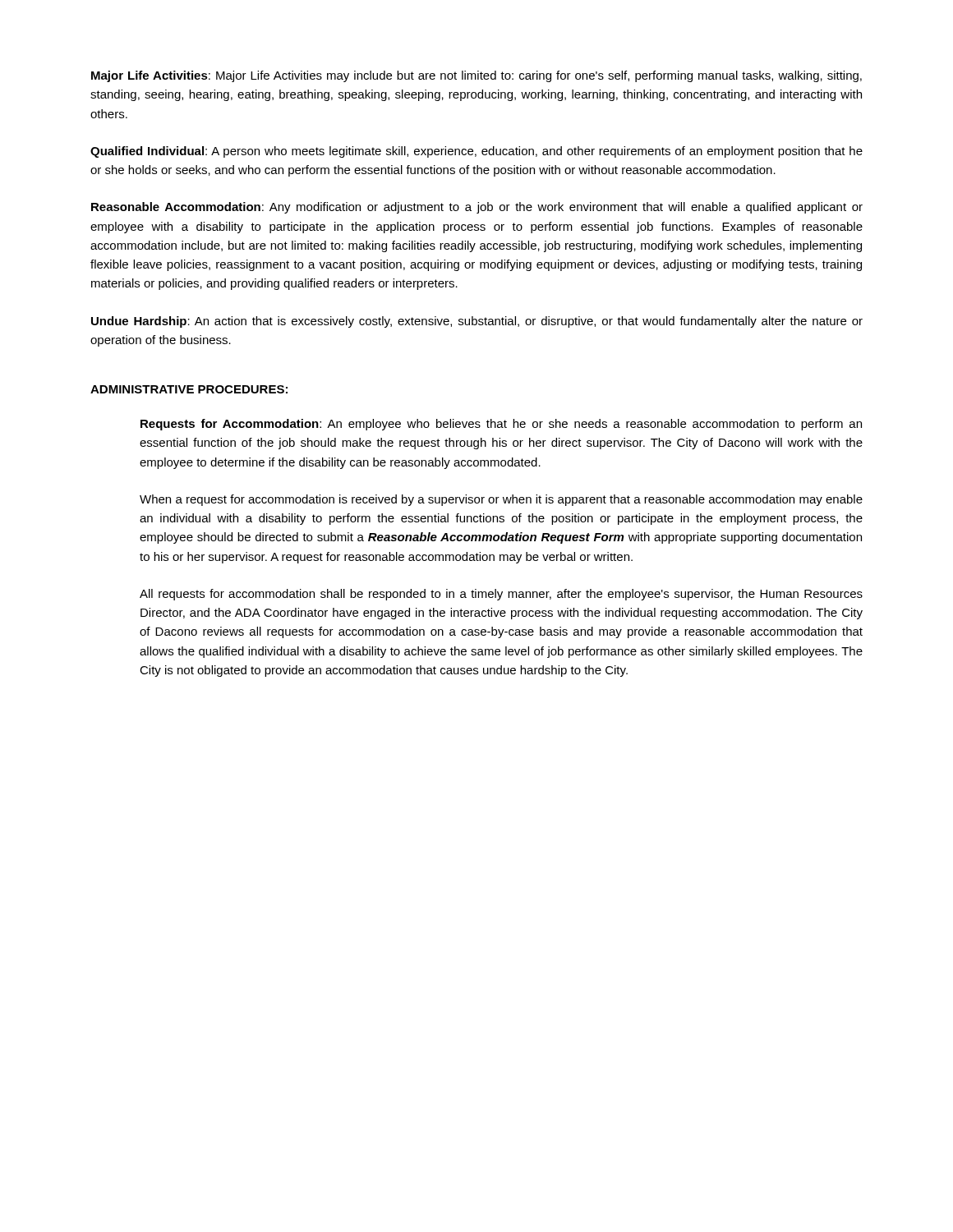Locate the passage starting "Requests for Accommodation:"
This screenshot has width=953, height=1232.
click(501, 442)
